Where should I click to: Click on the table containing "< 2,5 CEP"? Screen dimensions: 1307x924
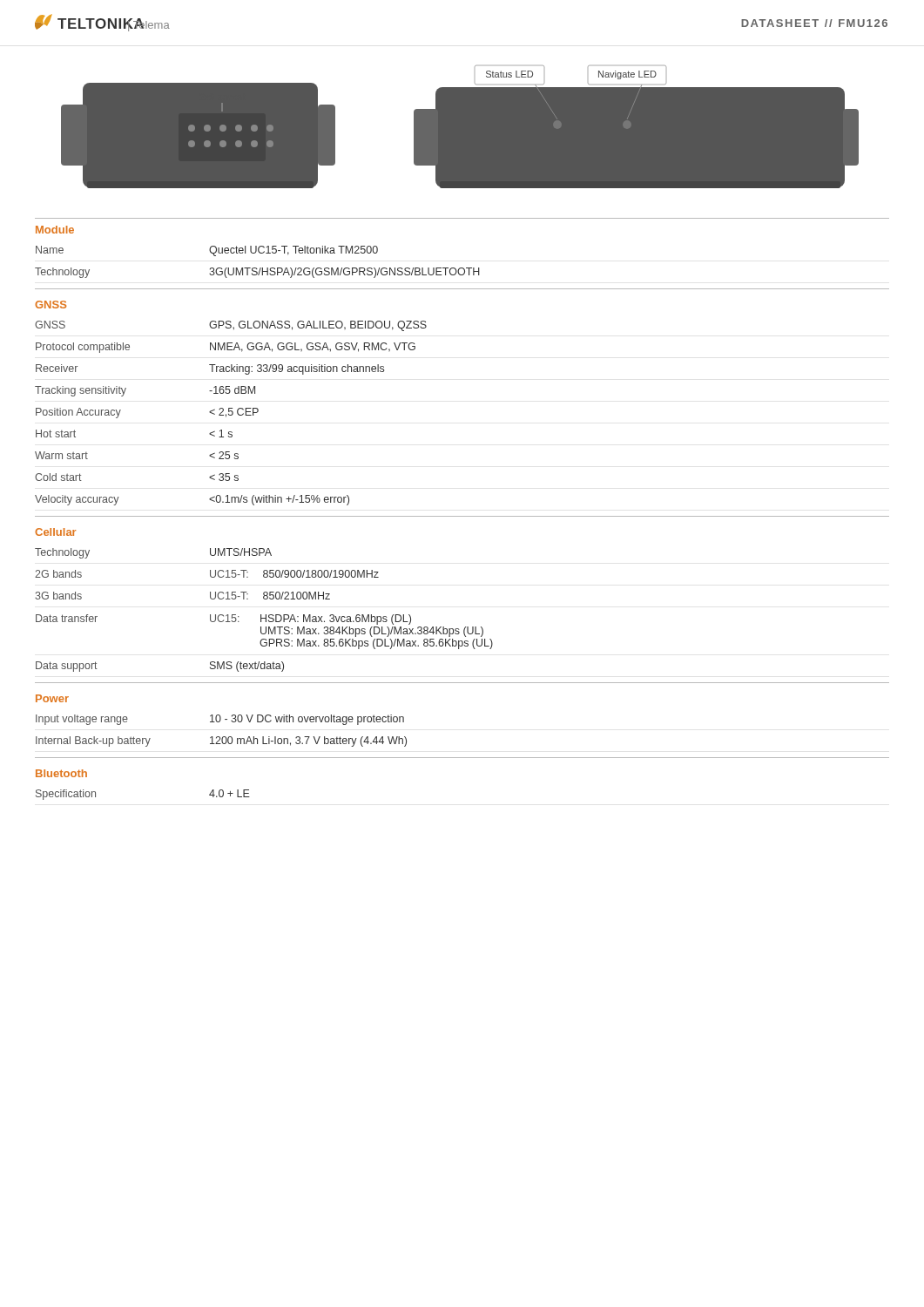tap(462, 413)
